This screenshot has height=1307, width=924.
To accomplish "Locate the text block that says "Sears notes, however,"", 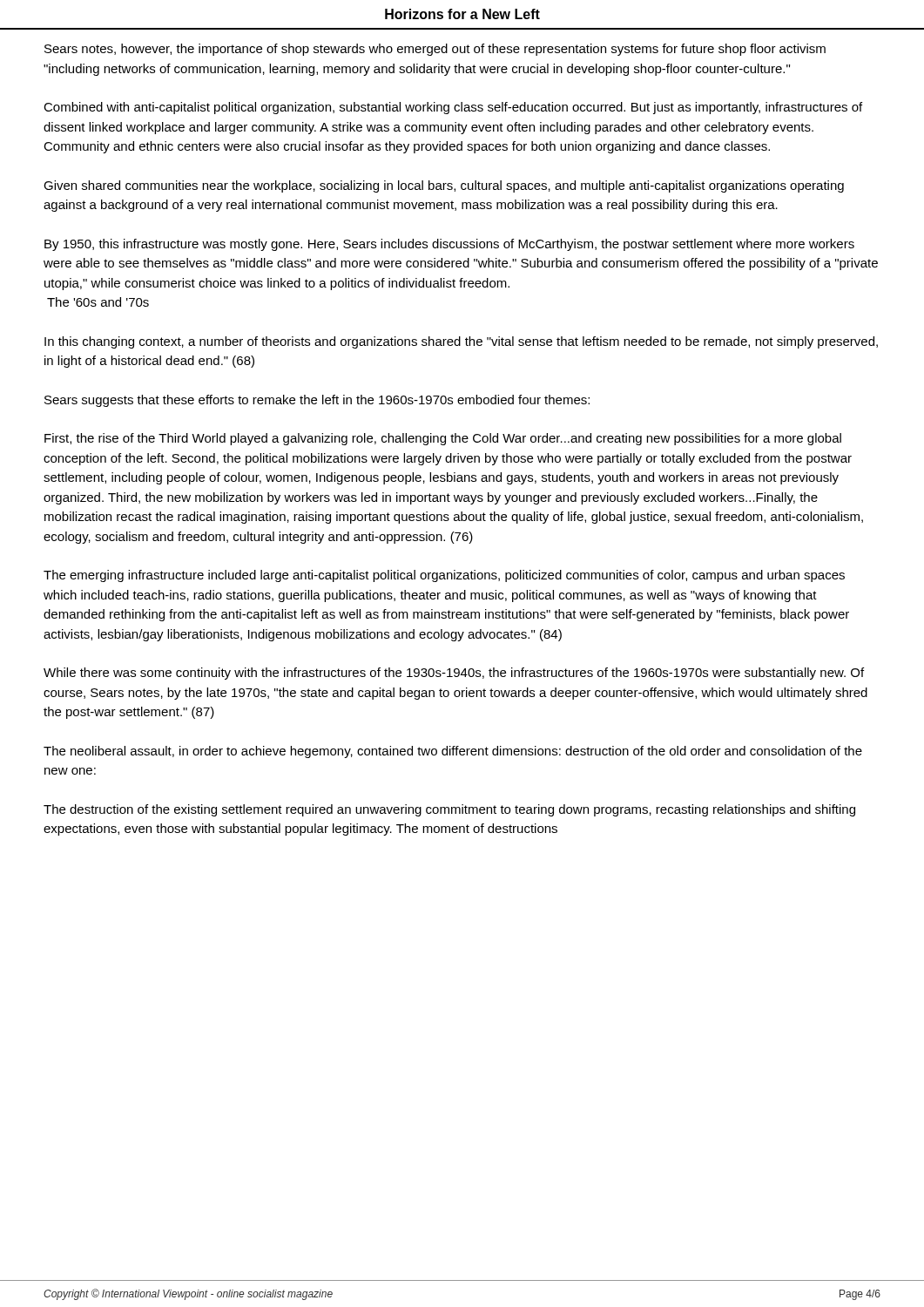I will click(x=435, y=58).
